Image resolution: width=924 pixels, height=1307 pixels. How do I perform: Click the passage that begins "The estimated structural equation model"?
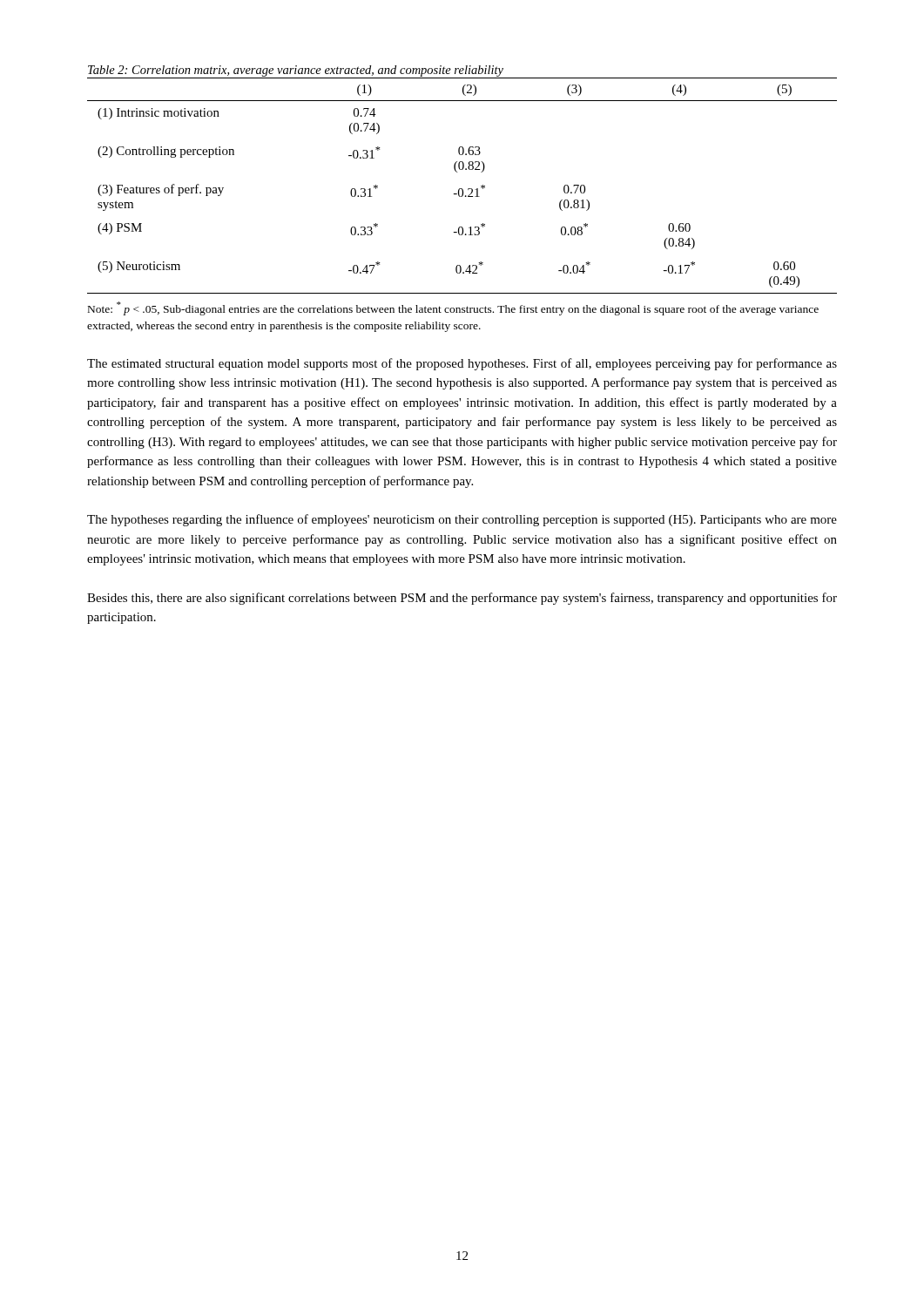pos(462,422)
